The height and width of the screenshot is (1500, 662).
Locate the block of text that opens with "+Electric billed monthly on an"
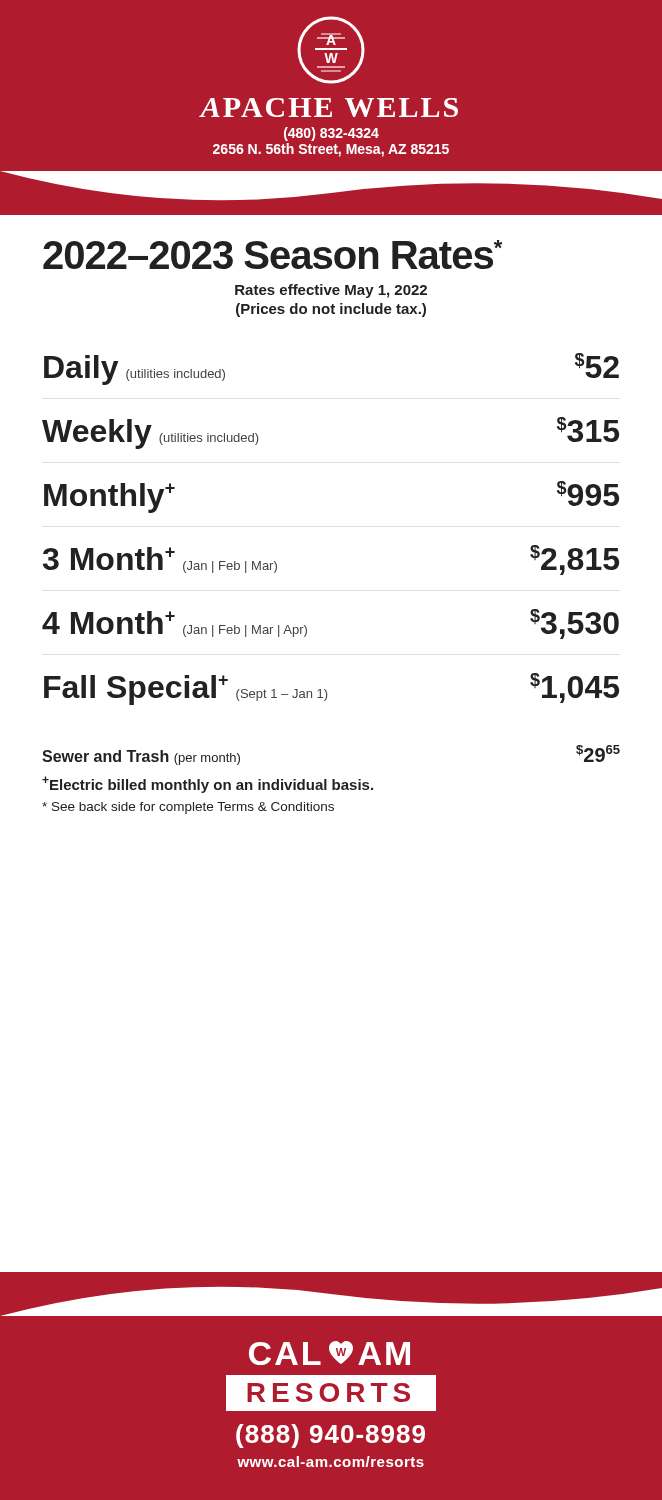coord(208,783)
